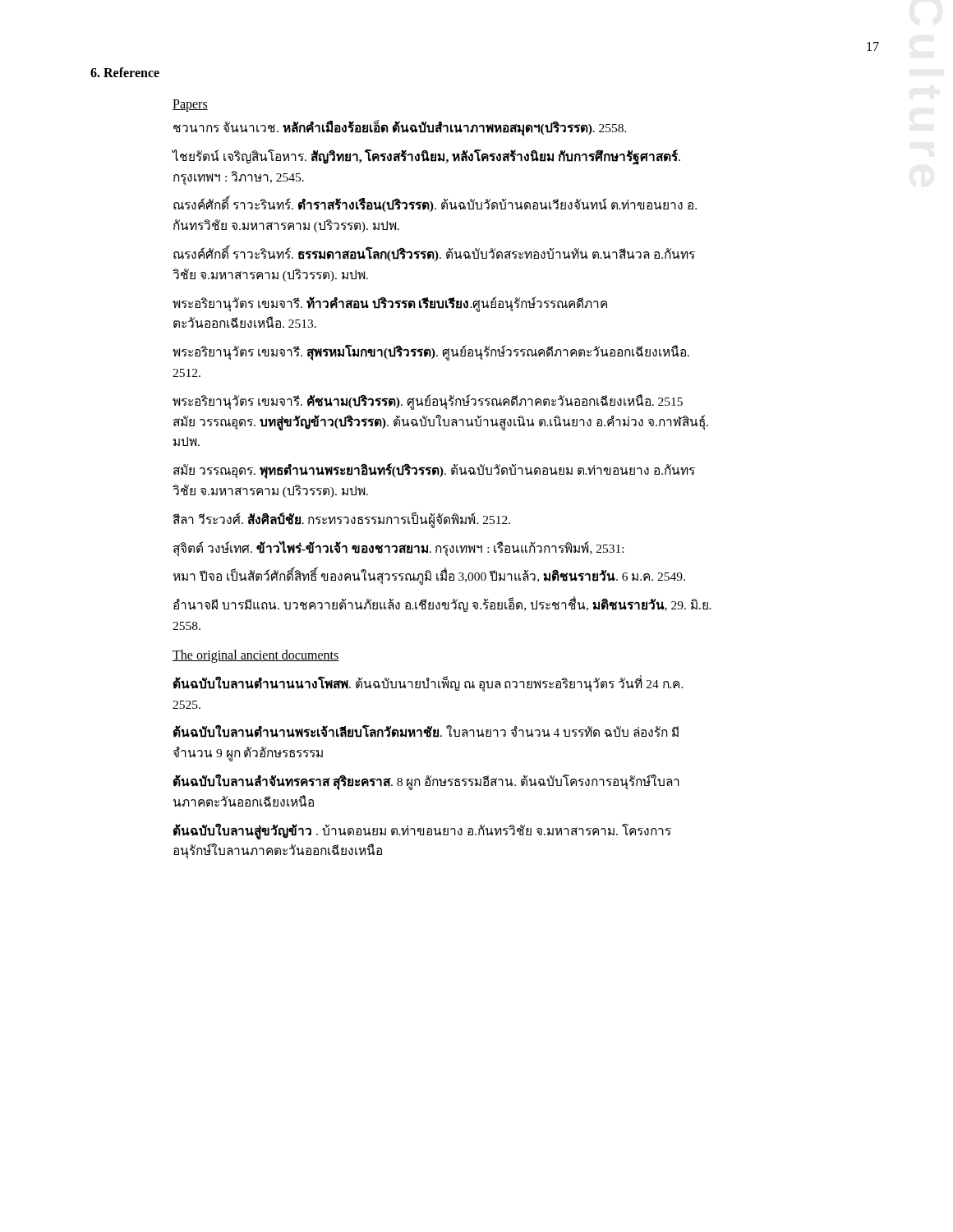The image size is (953, 1232).
Task: Navigate to the passage starting "ชวนากร จันนาเวช. หลักคำเมืองร้อยเอ็ด ต้นฉบับสำเนาภาพหอสมุดฯ(ปริวรรต). 2558."
Action: click(400, 128)
